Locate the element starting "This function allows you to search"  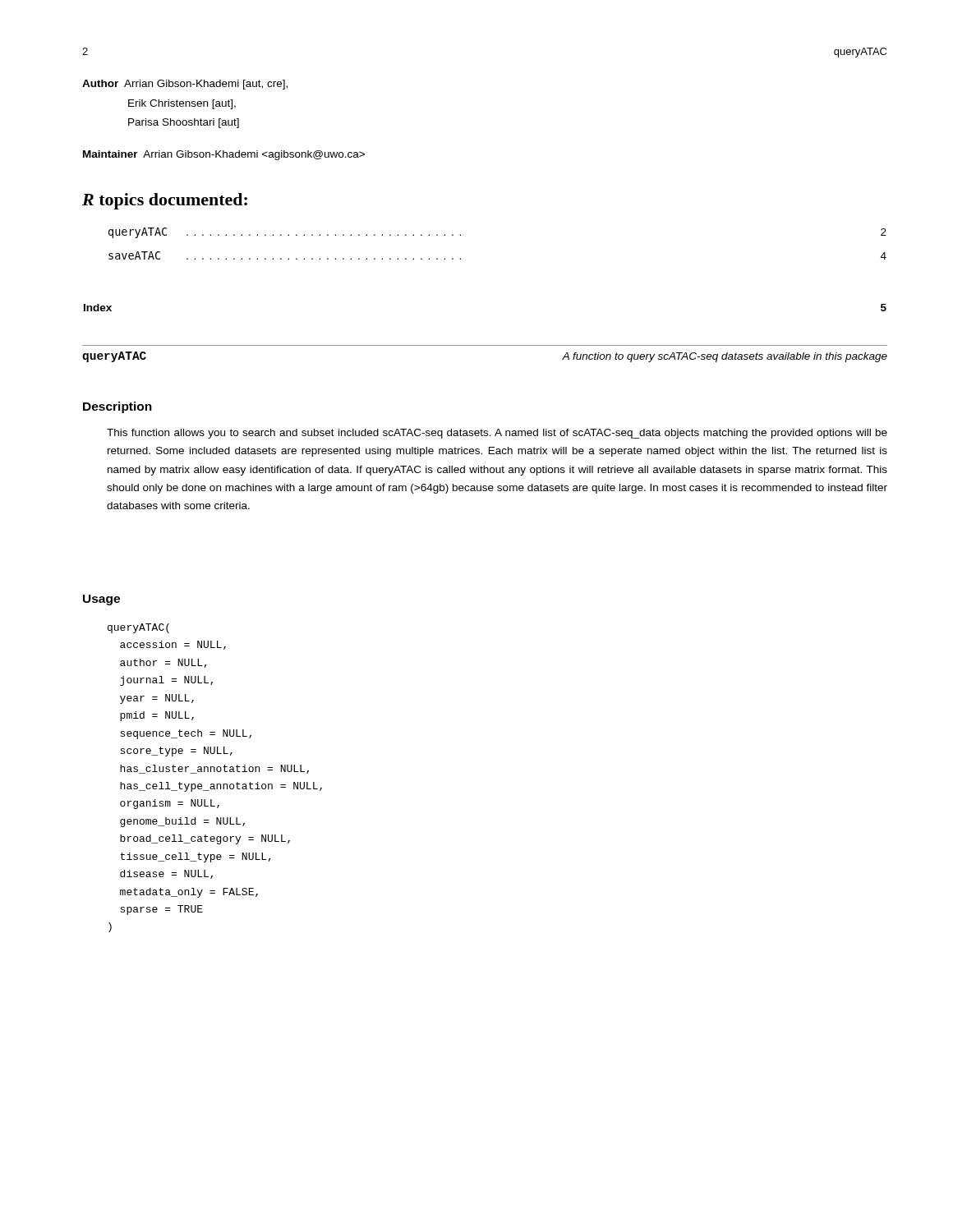pyautogui.click(x=497, y=469)
